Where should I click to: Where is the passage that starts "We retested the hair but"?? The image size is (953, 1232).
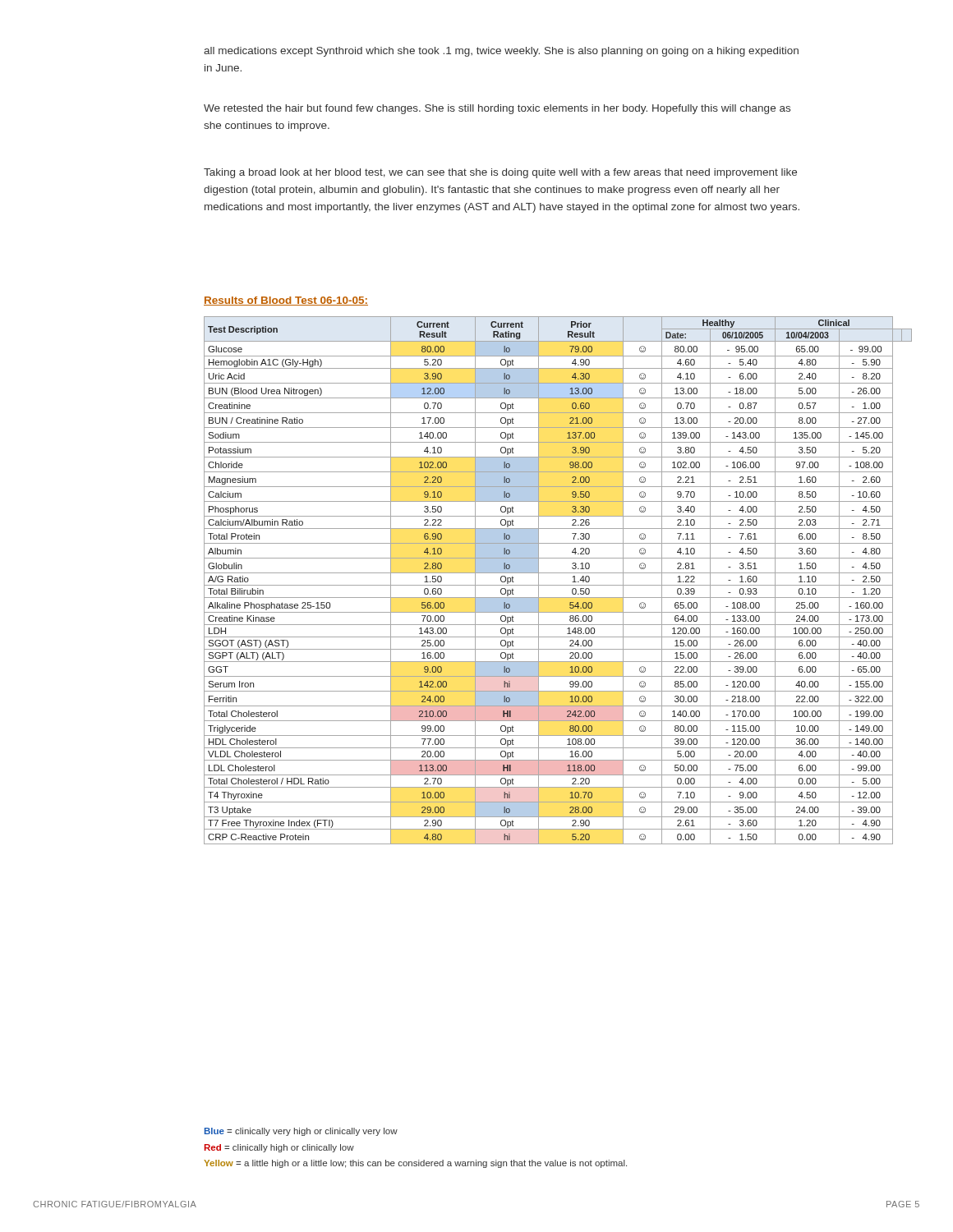[x=497, y=117]
